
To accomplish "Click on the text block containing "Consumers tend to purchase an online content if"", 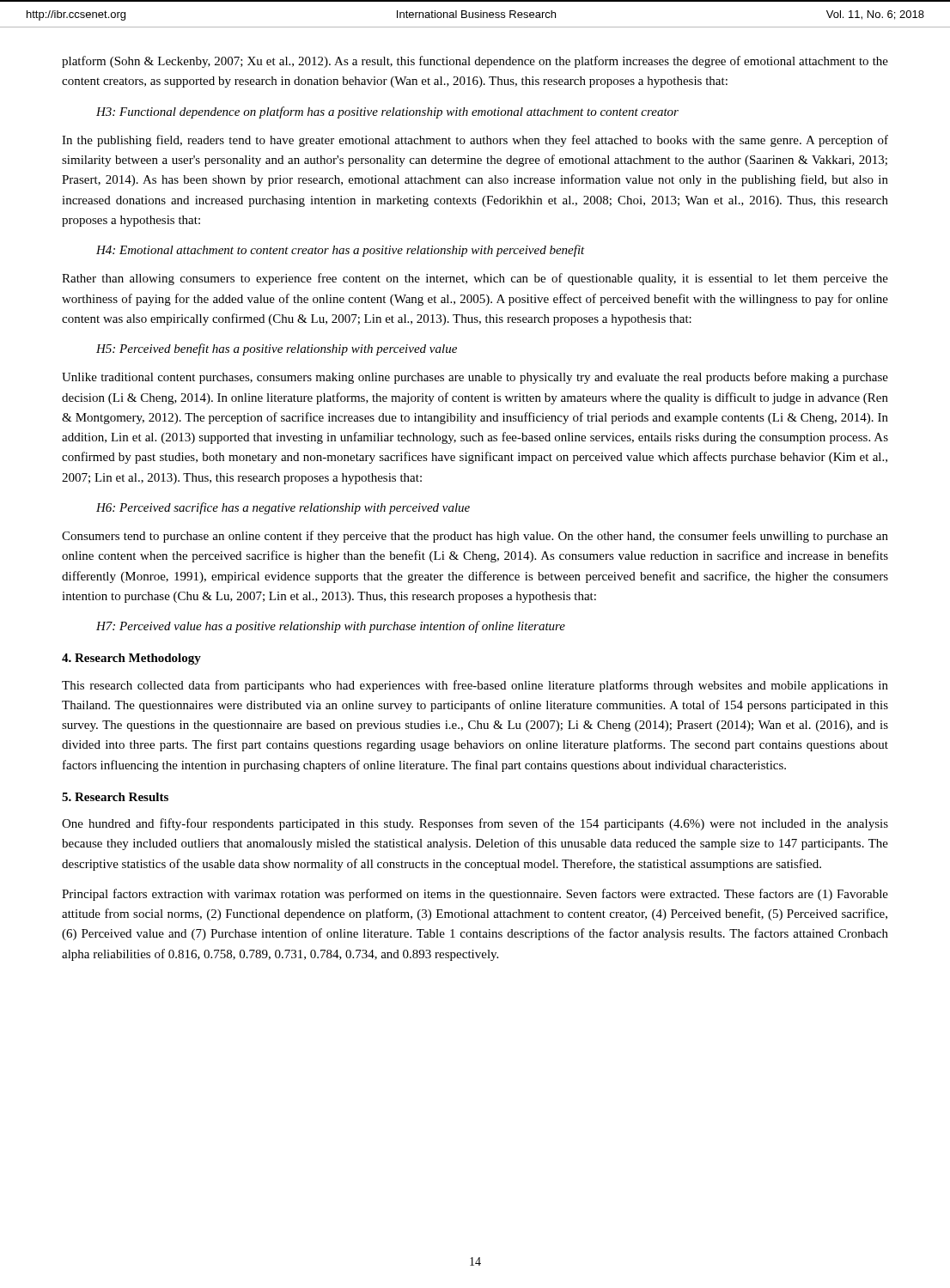I will tap(475, 566).
